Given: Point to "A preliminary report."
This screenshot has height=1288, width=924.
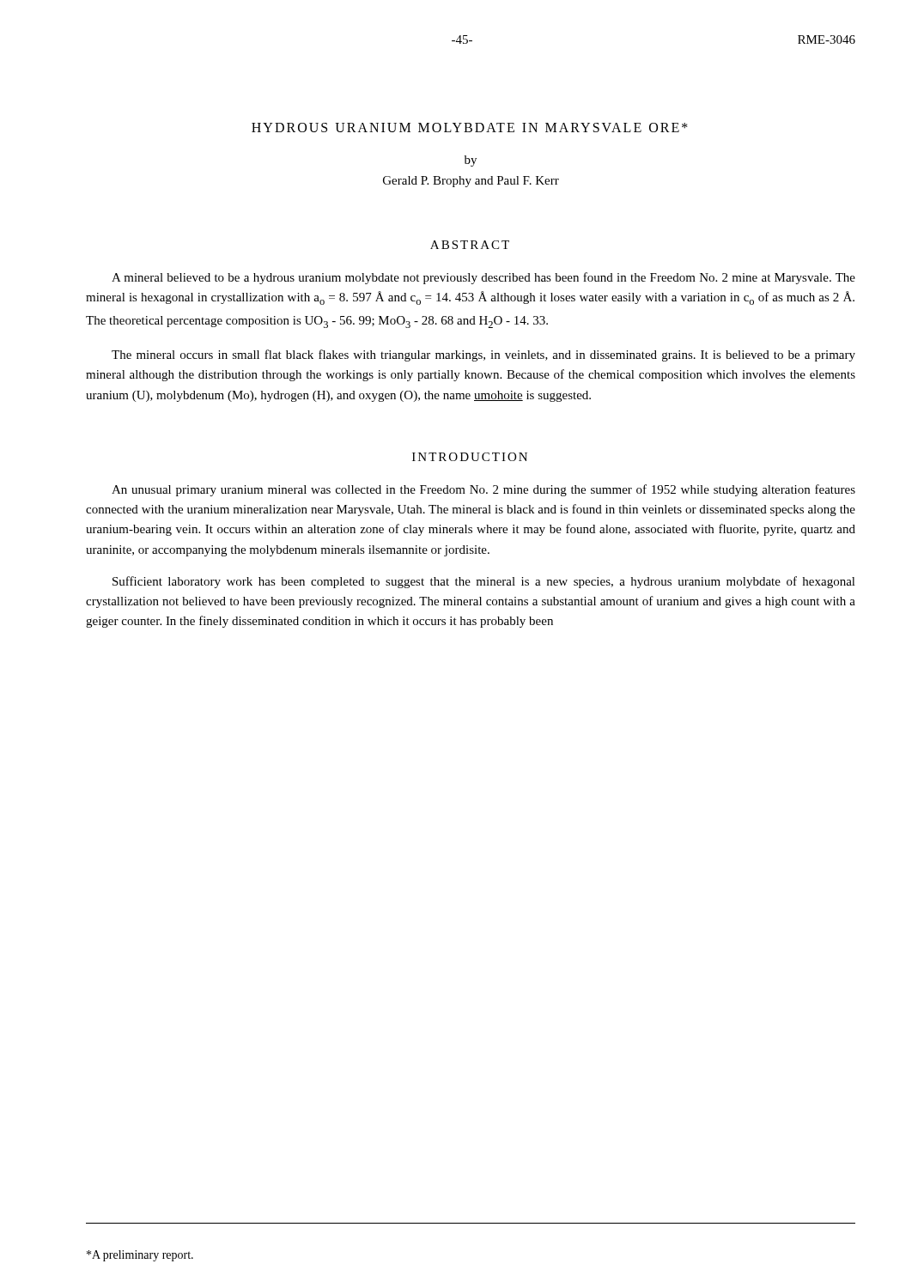Looking at the screenshot, I should [140, 1255].
